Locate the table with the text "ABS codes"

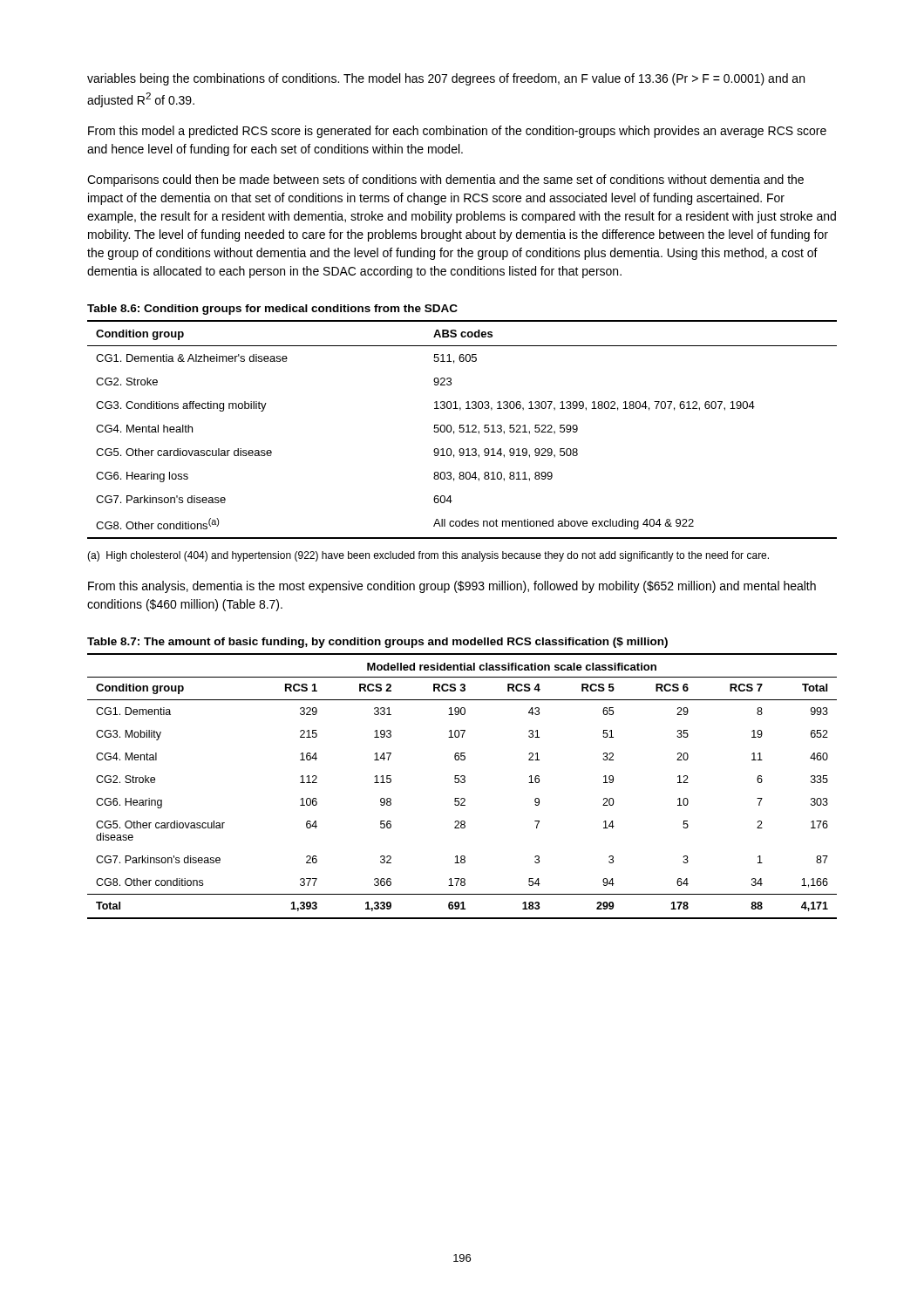click(462, 429)
